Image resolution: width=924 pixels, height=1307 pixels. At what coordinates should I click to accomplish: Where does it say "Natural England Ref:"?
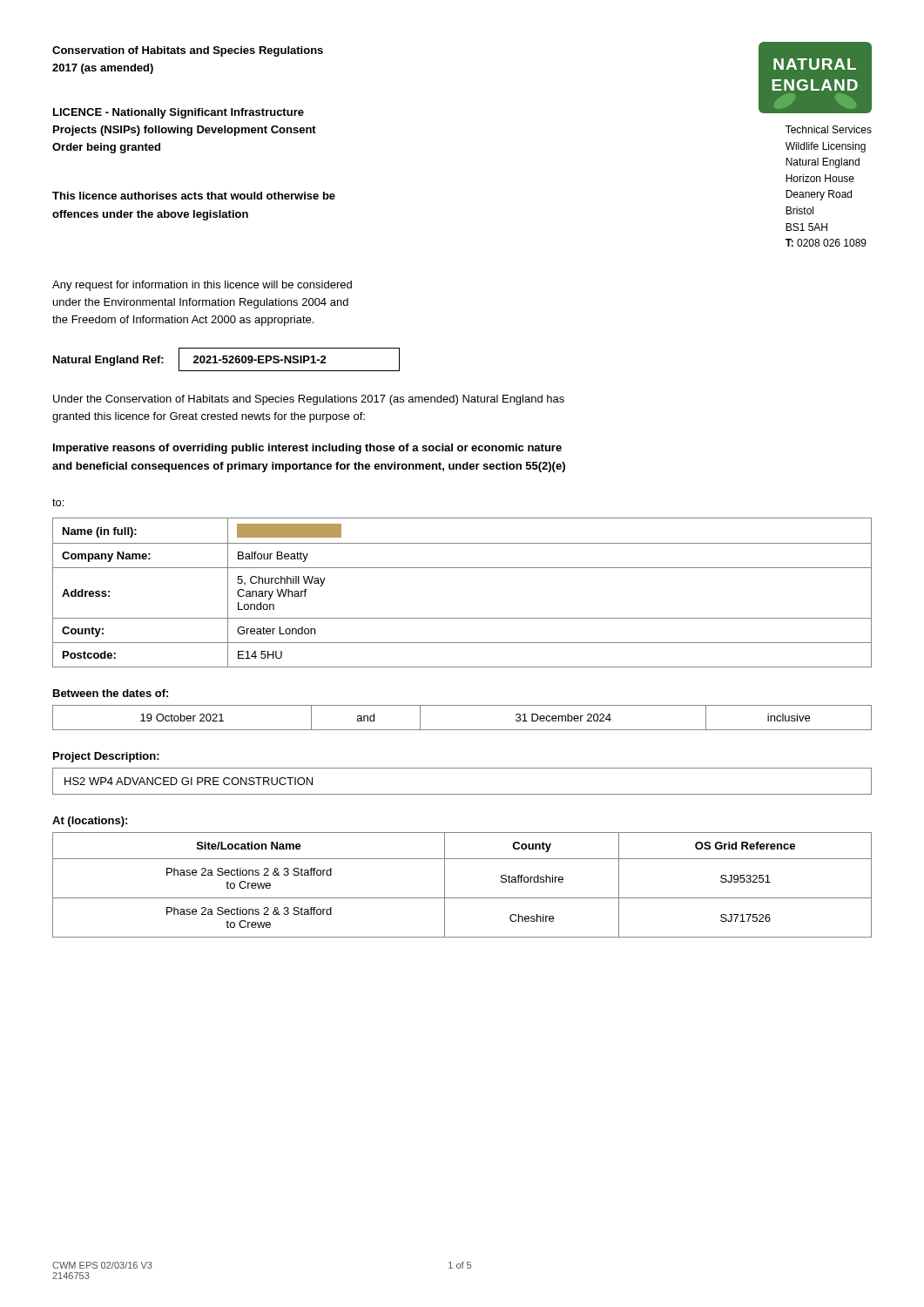108,360
